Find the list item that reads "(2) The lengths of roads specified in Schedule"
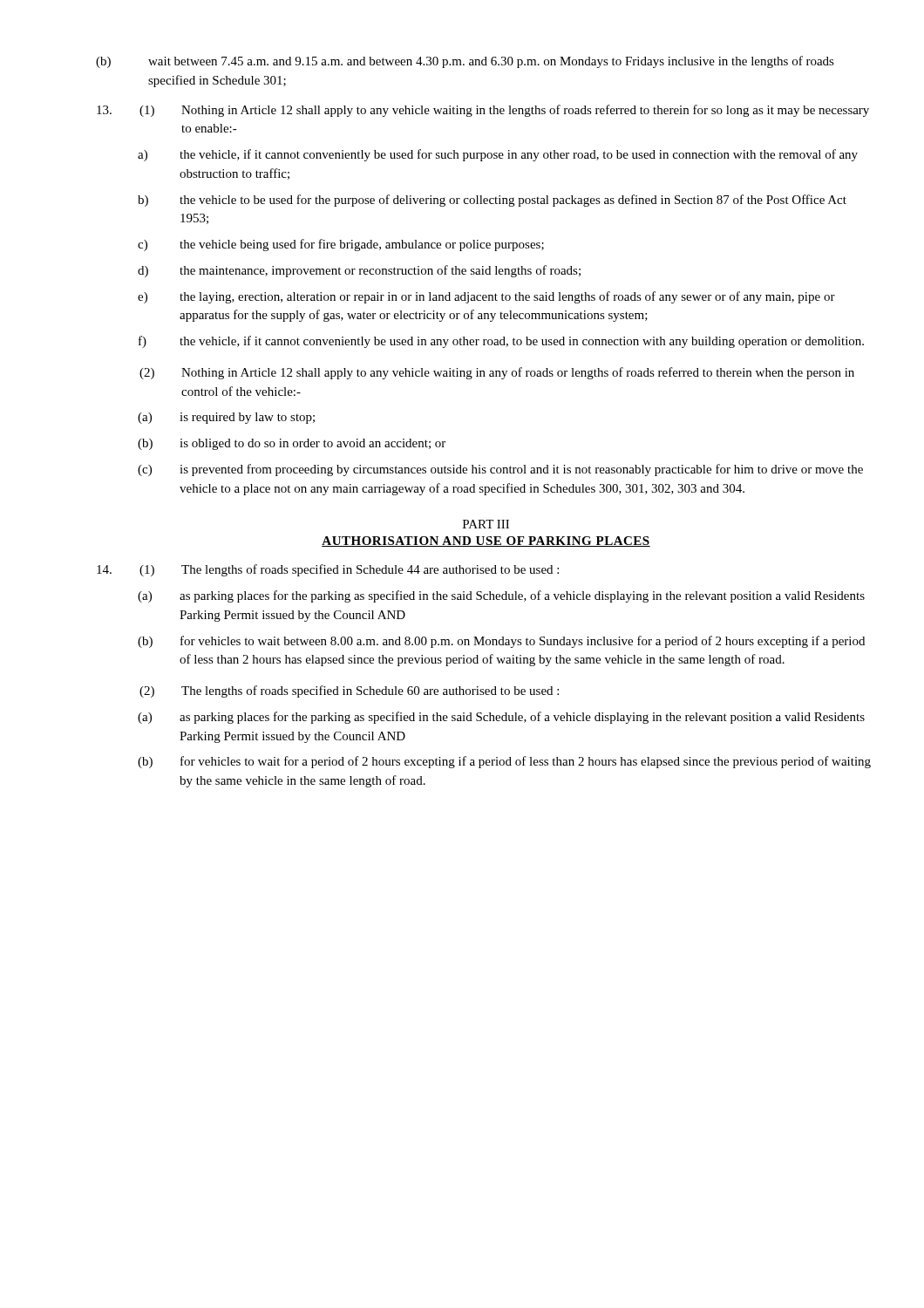This screenshot has width=924, height=1308. 486,691
